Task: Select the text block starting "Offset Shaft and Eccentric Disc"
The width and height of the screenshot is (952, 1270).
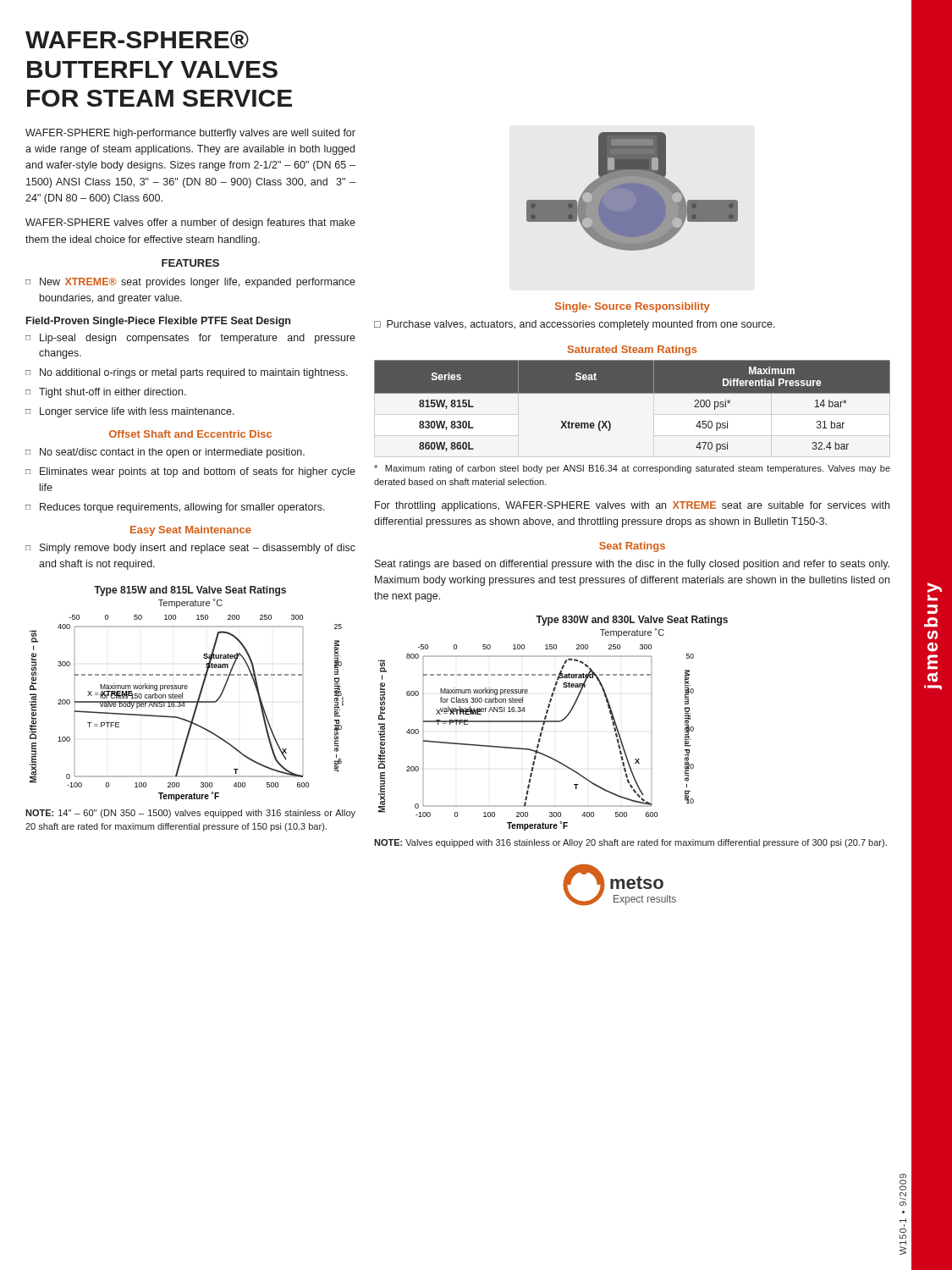Action: 190,434
